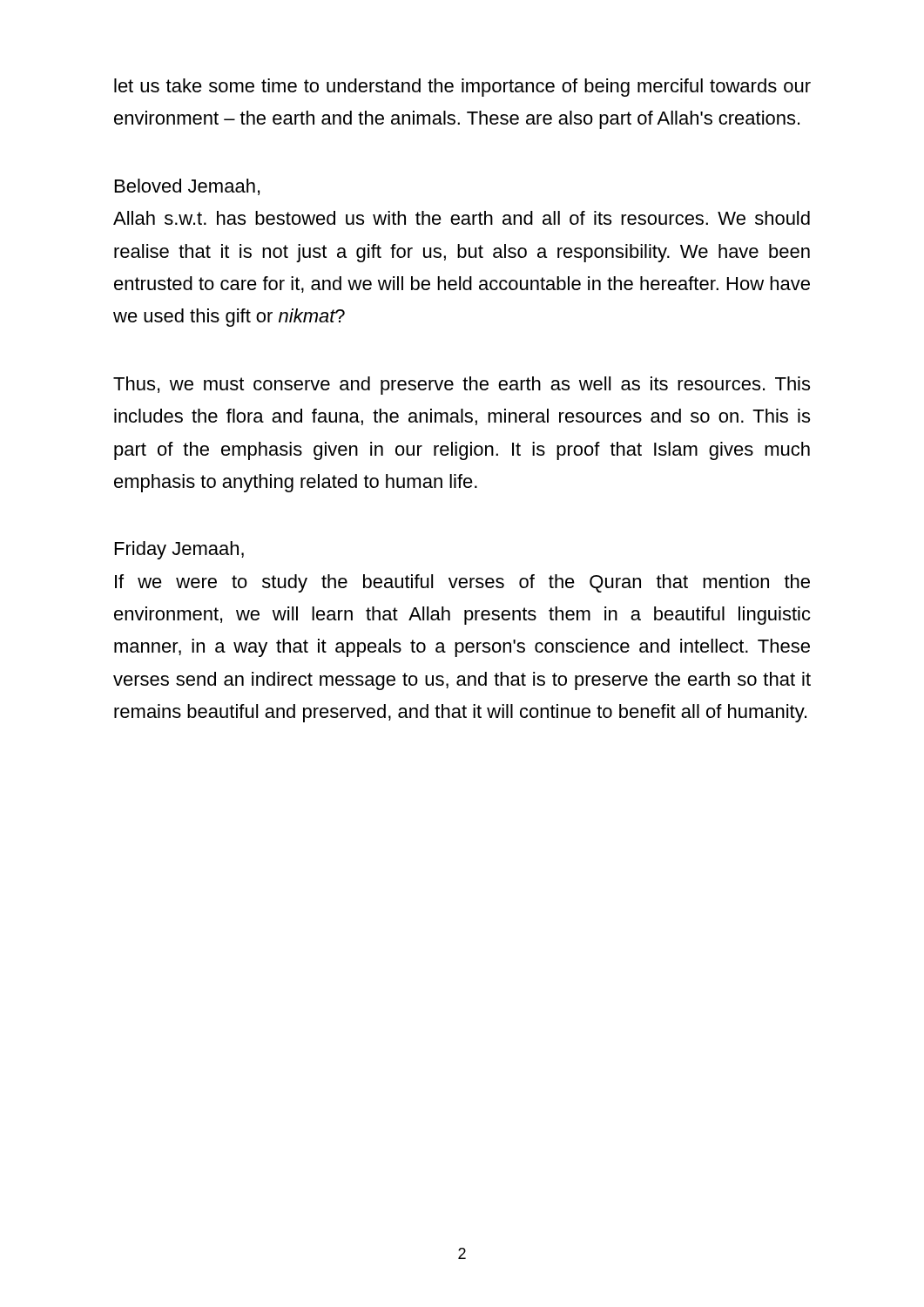924x1307 pixels.
Task: Point to the text block starting "If we were to study the beautiful"
Action: pos(462,647)
